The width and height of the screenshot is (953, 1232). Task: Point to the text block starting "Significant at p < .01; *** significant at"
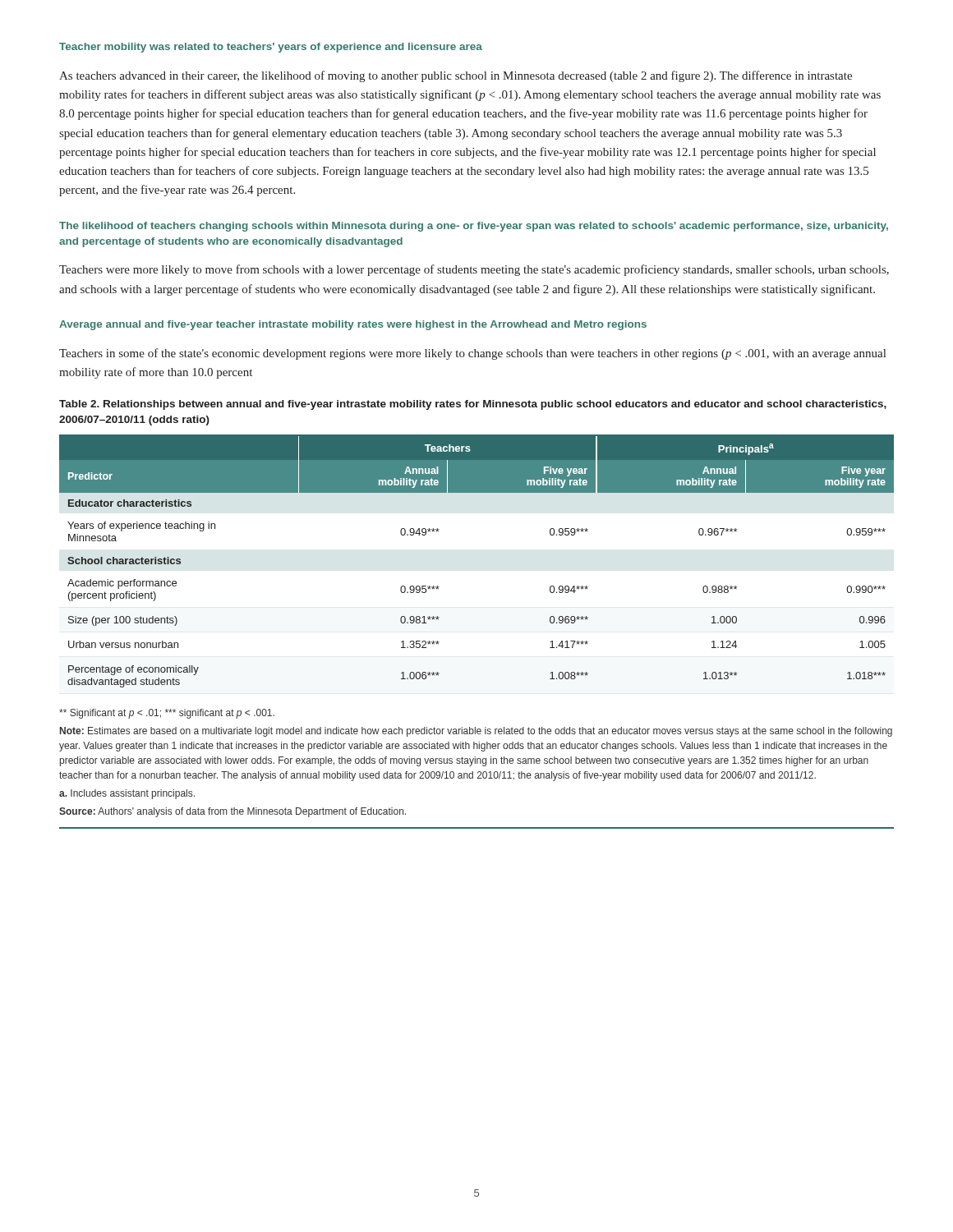167,713
